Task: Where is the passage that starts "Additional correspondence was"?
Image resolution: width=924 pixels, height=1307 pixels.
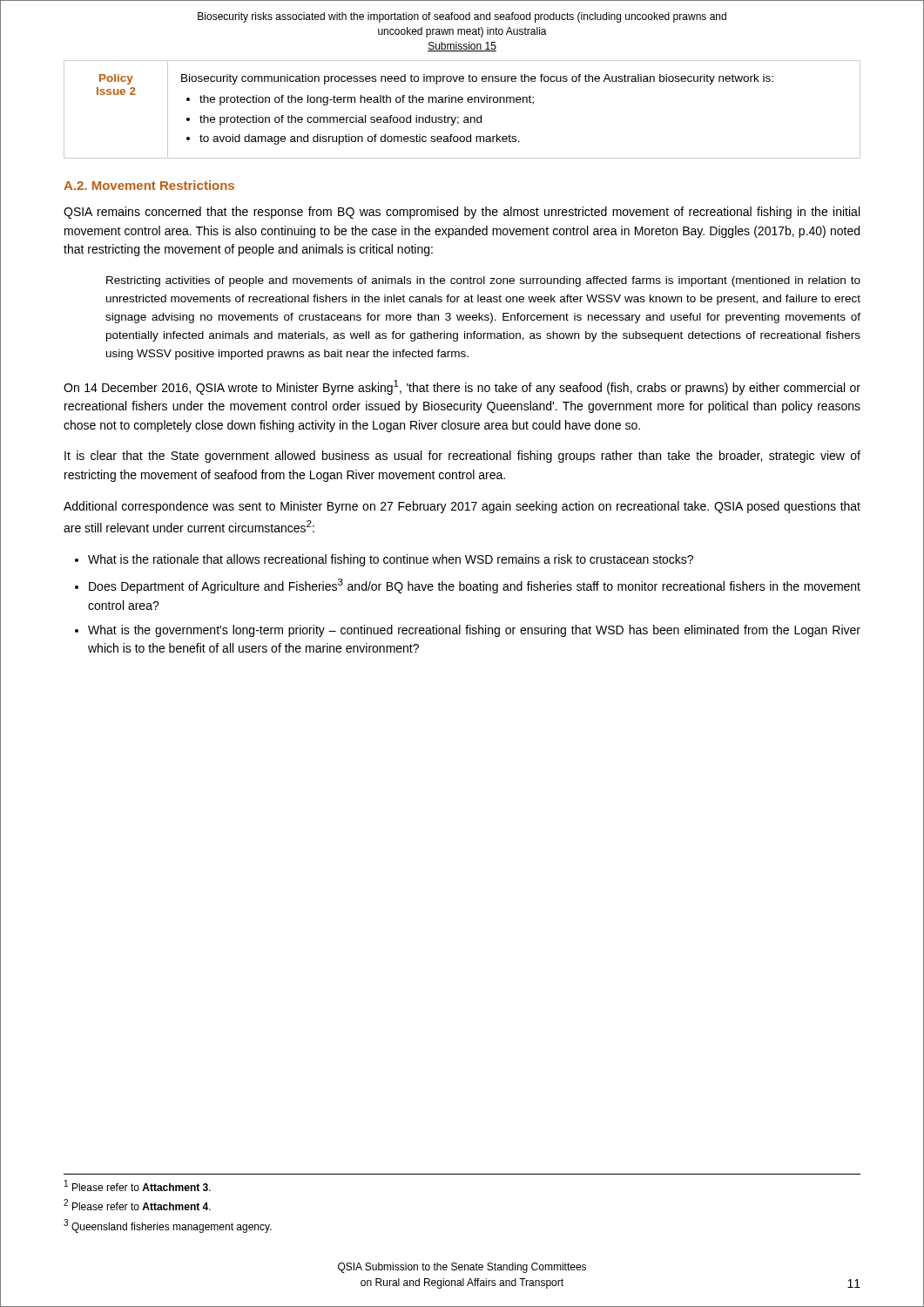Action: point(462,517)
